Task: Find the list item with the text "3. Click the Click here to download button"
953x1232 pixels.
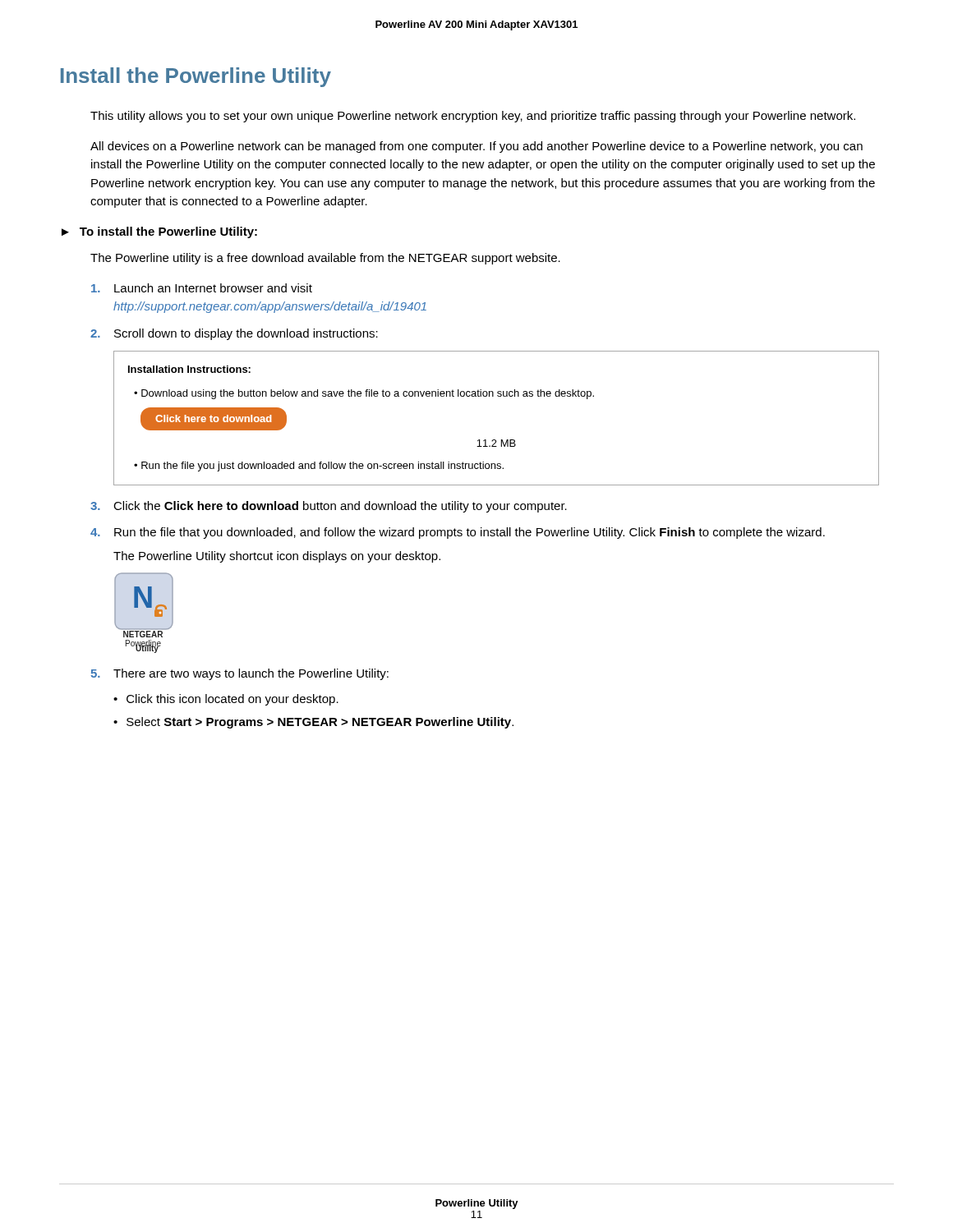Action: (329, 506)
